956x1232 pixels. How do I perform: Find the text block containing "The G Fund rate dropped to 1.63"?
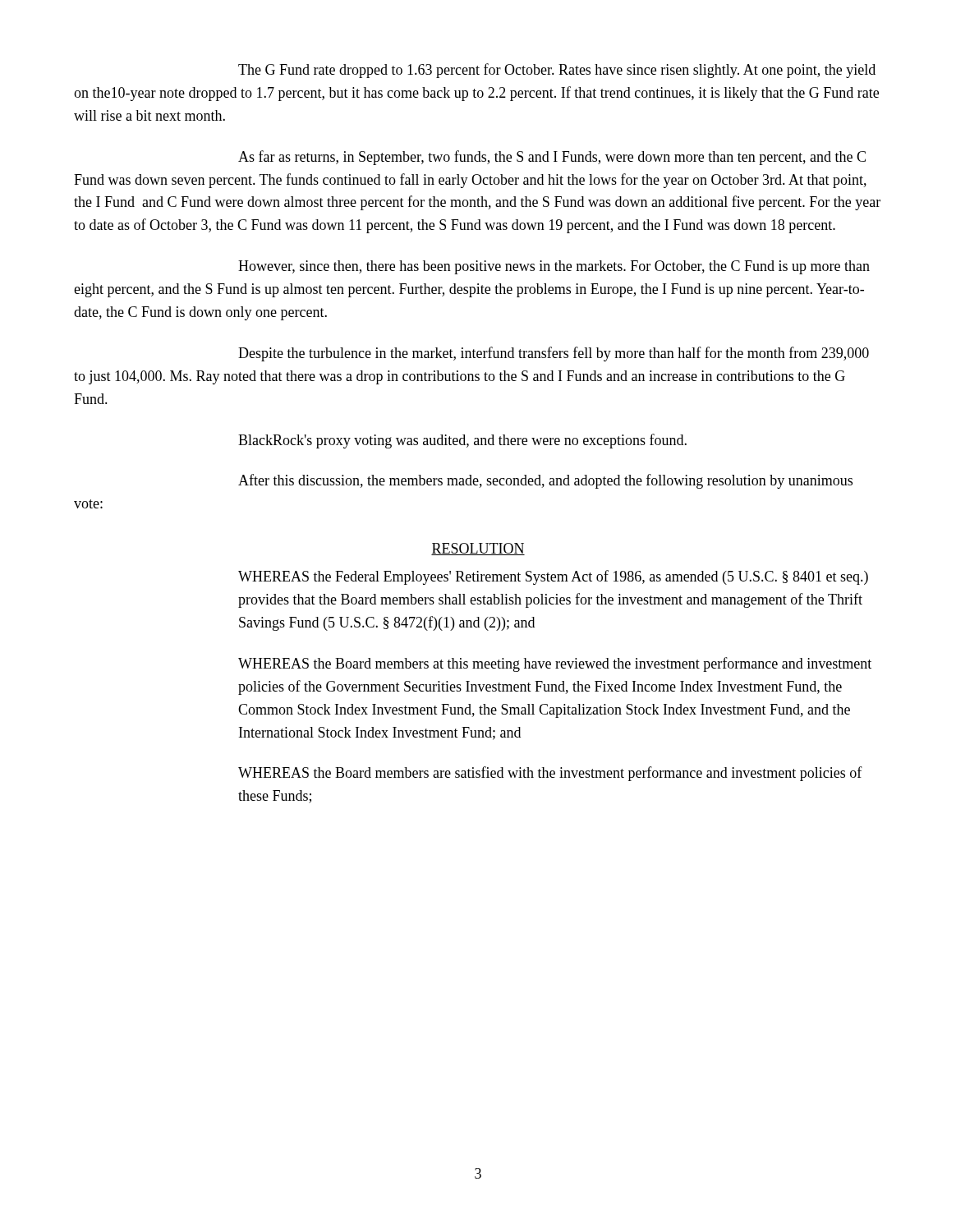pyautogui.click(x=477, y=93)
